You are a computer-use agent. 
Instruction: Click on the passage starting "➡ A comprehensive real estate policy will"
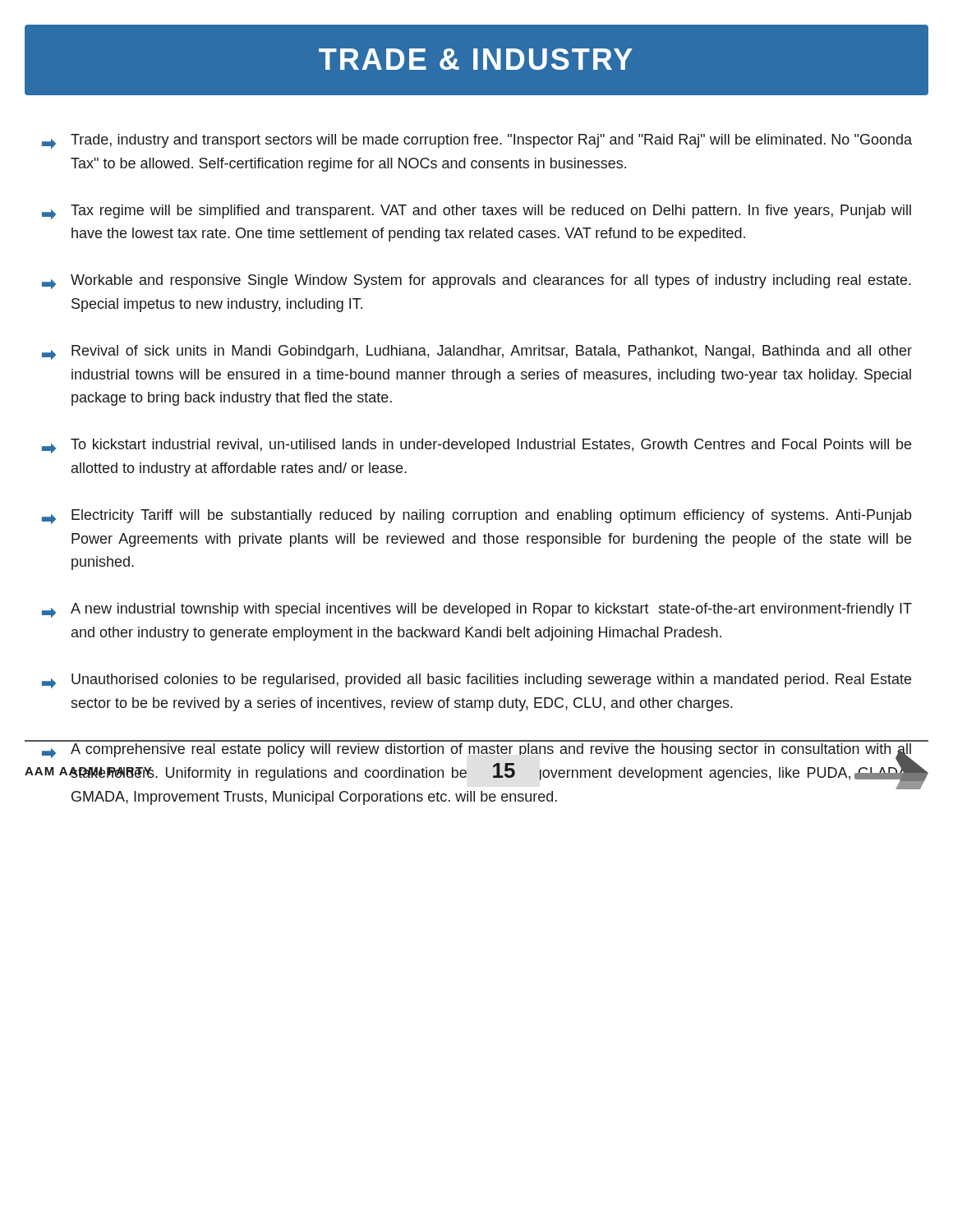[476, 773]
